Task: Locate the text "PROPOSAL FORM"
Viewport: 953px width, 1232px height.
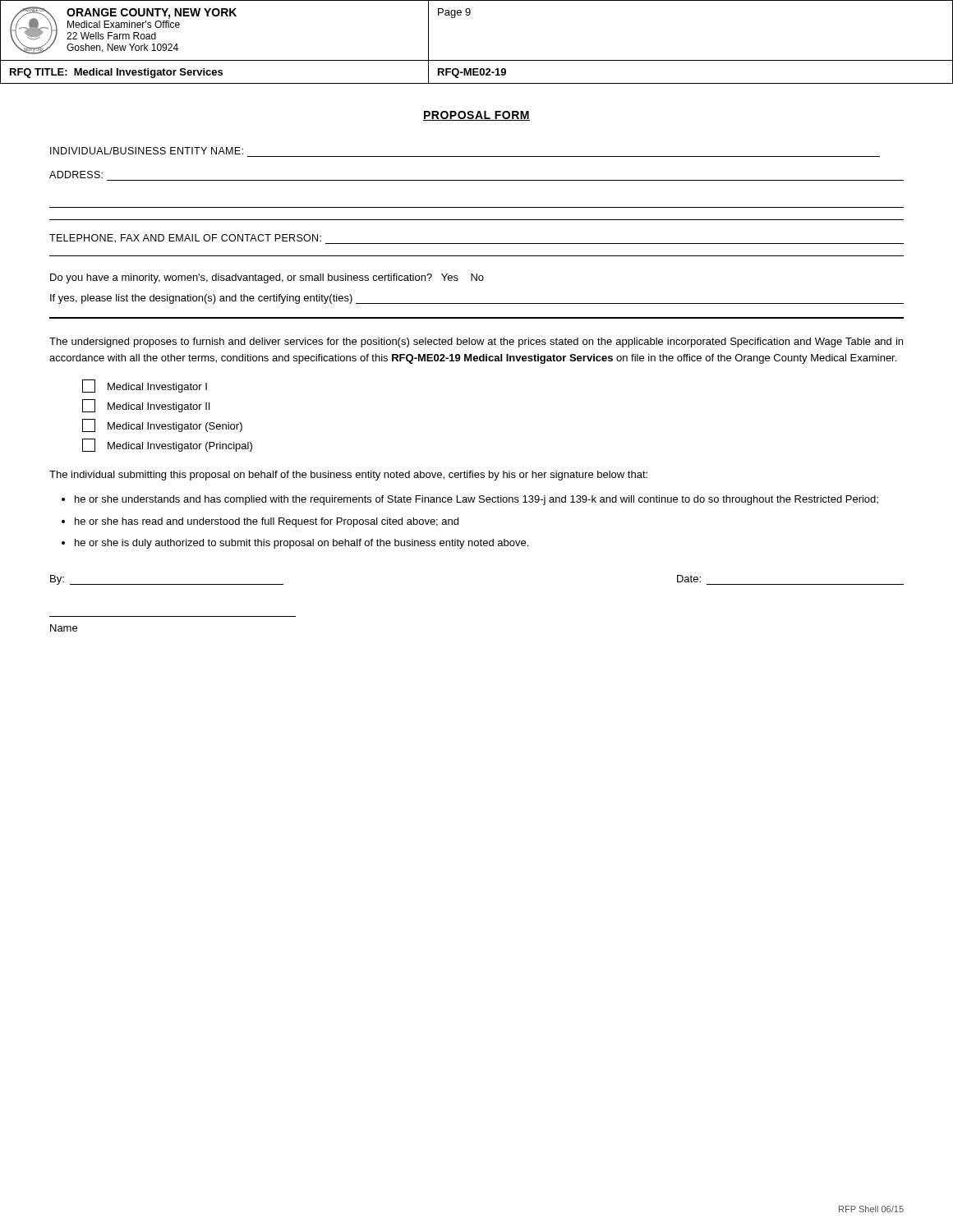Action: point(476,115)
